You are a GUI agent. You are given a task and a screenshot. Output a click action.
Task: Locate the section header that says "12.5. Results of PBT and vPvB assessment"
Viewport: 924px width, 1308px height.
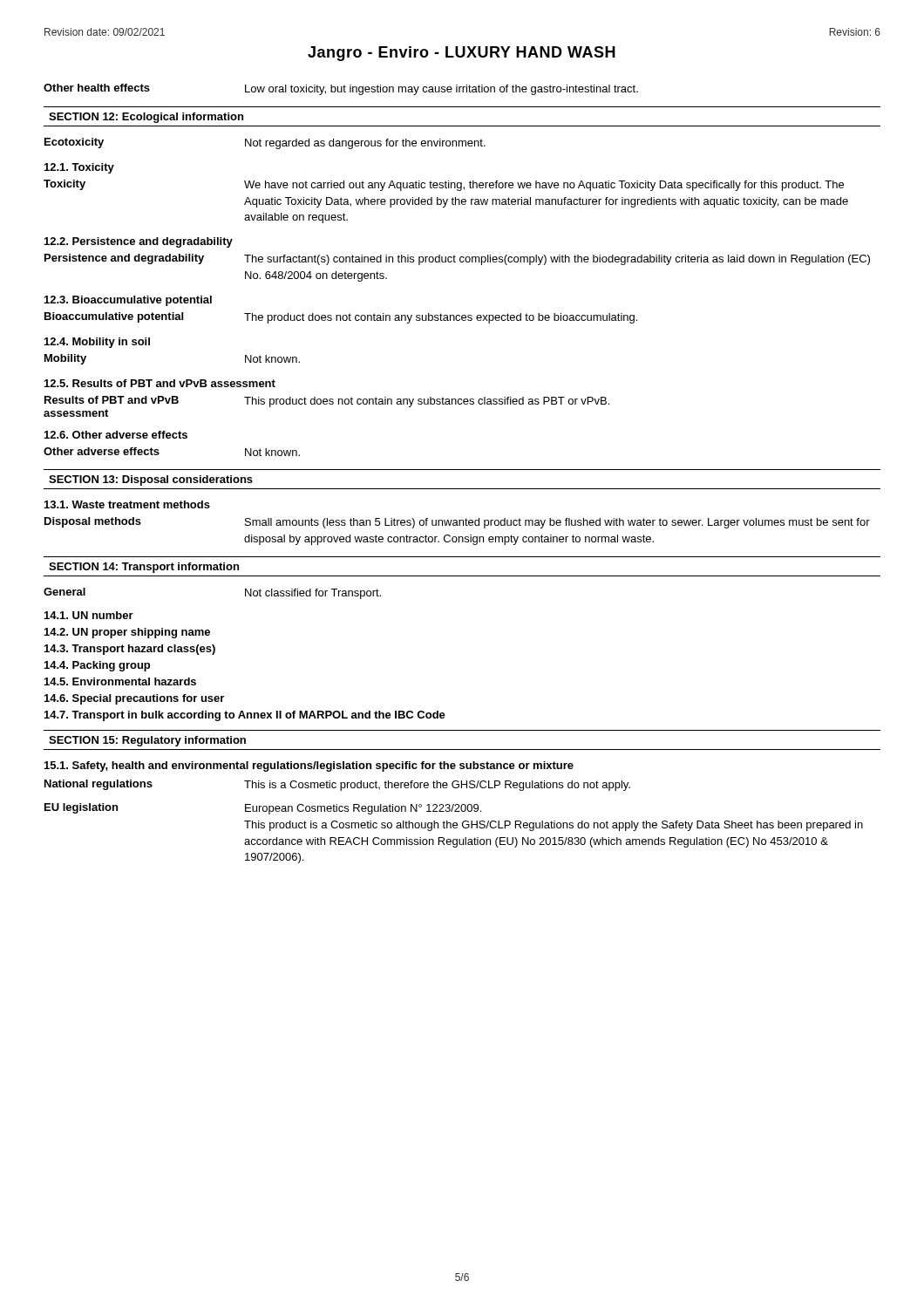click(x=159, y=383)
